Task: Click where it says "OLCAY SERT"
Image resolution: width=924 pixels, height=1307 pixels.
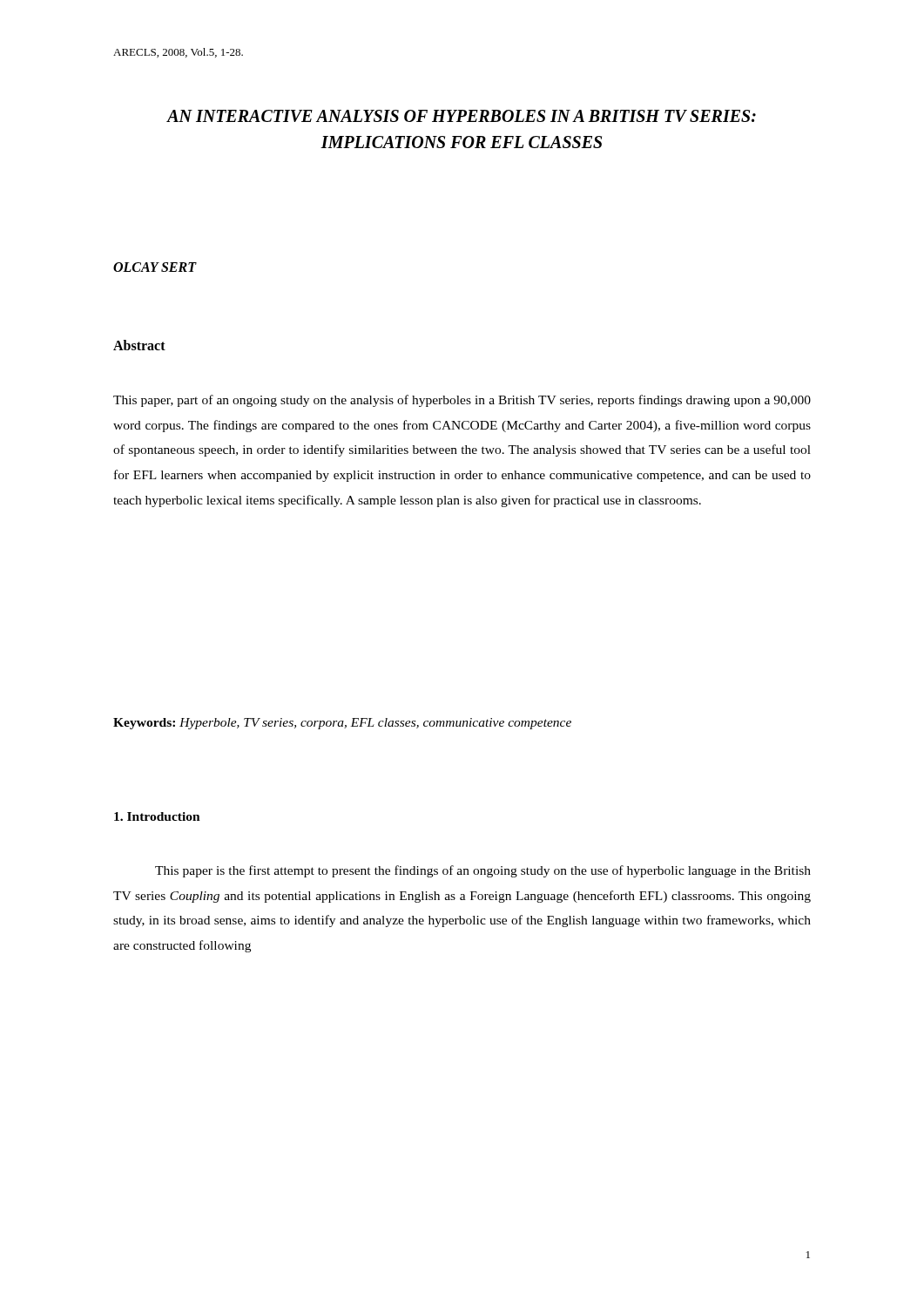Action: pyautogui.click(x=155, y=267)
